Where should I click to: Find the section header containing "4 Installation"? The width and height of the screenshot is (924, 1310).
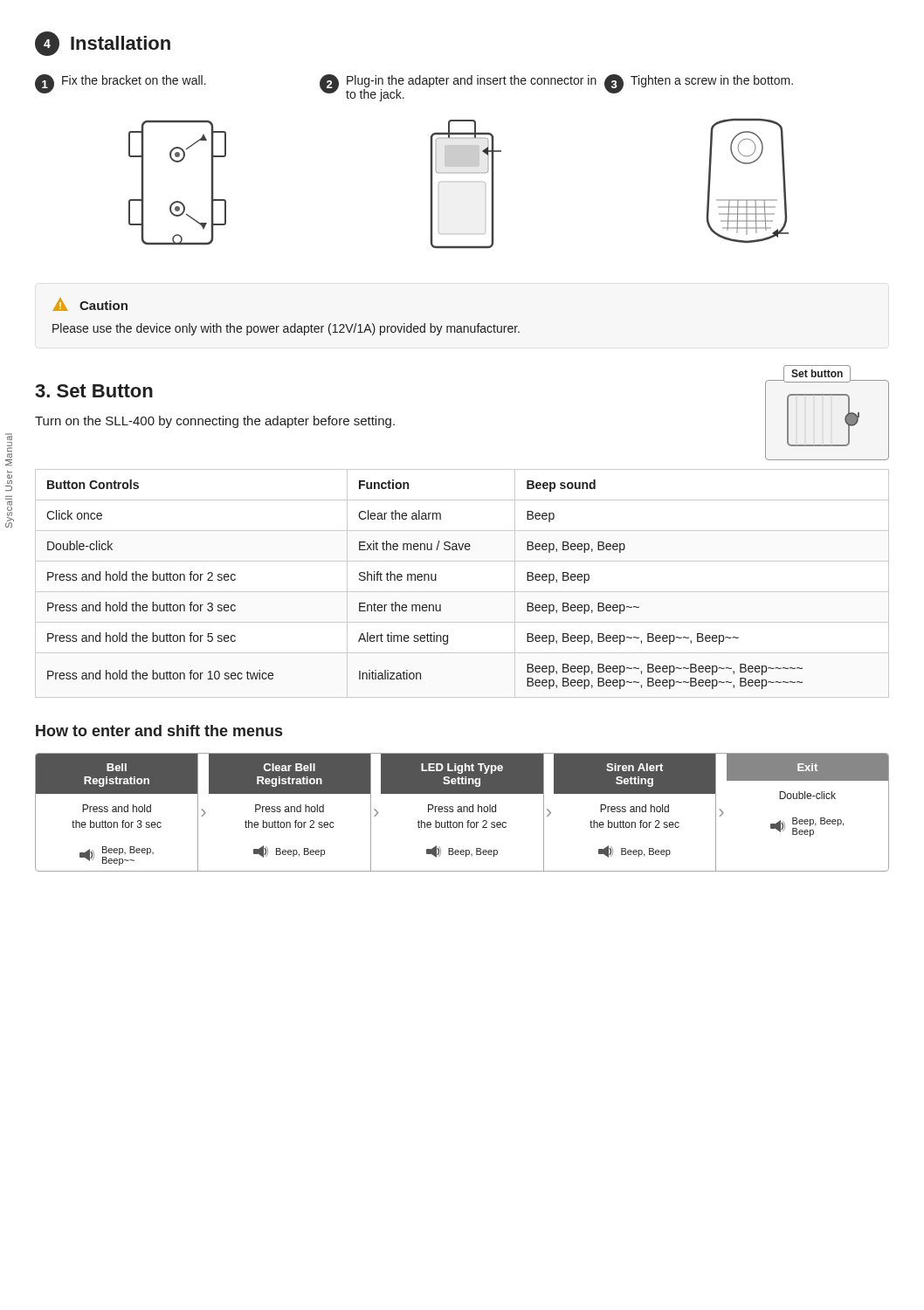pos(103,44)
